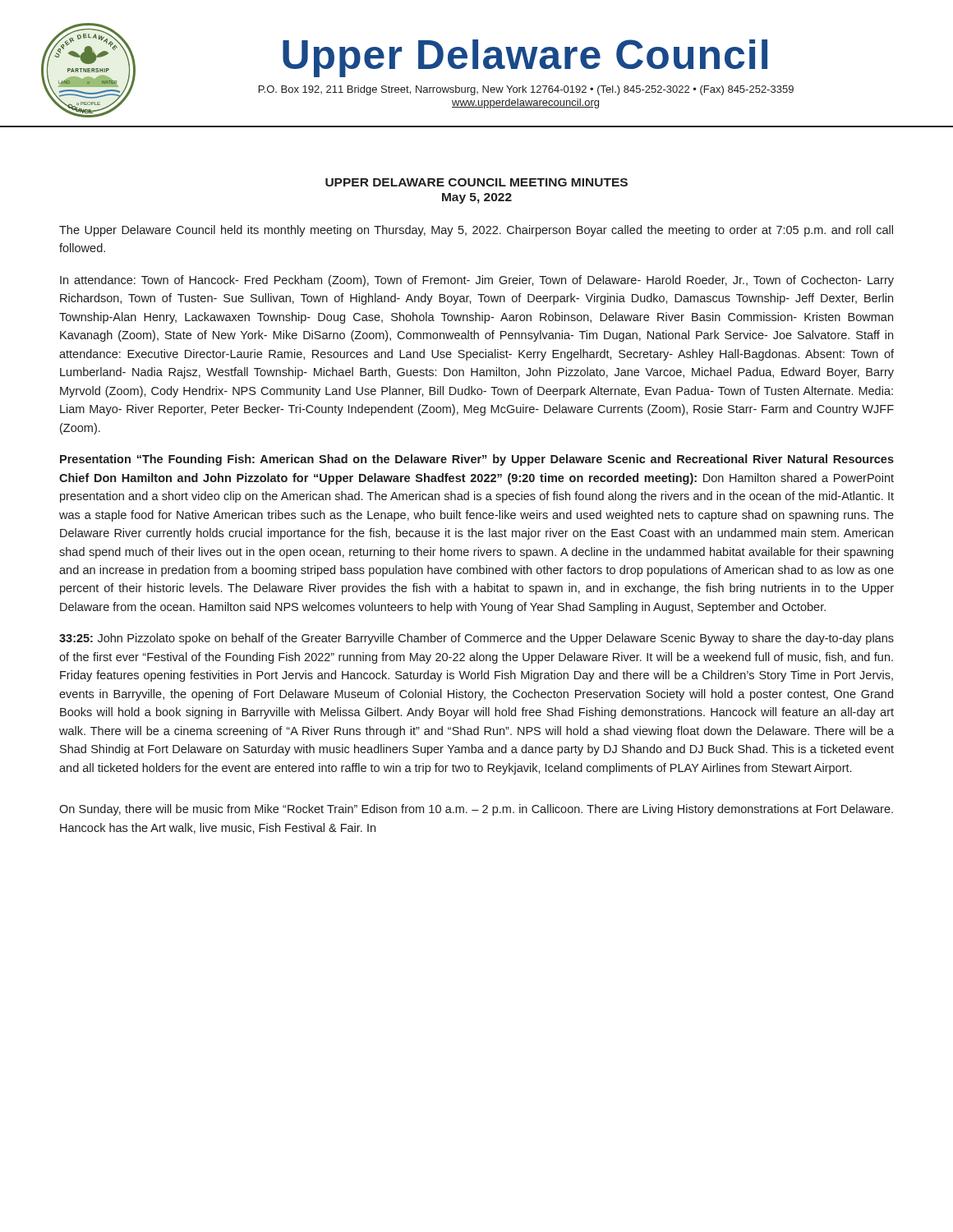Select the text starting "33:25: John Pizzolato spoke on"
Screen dimensions: 1232x953
click(x=476, y=703)
